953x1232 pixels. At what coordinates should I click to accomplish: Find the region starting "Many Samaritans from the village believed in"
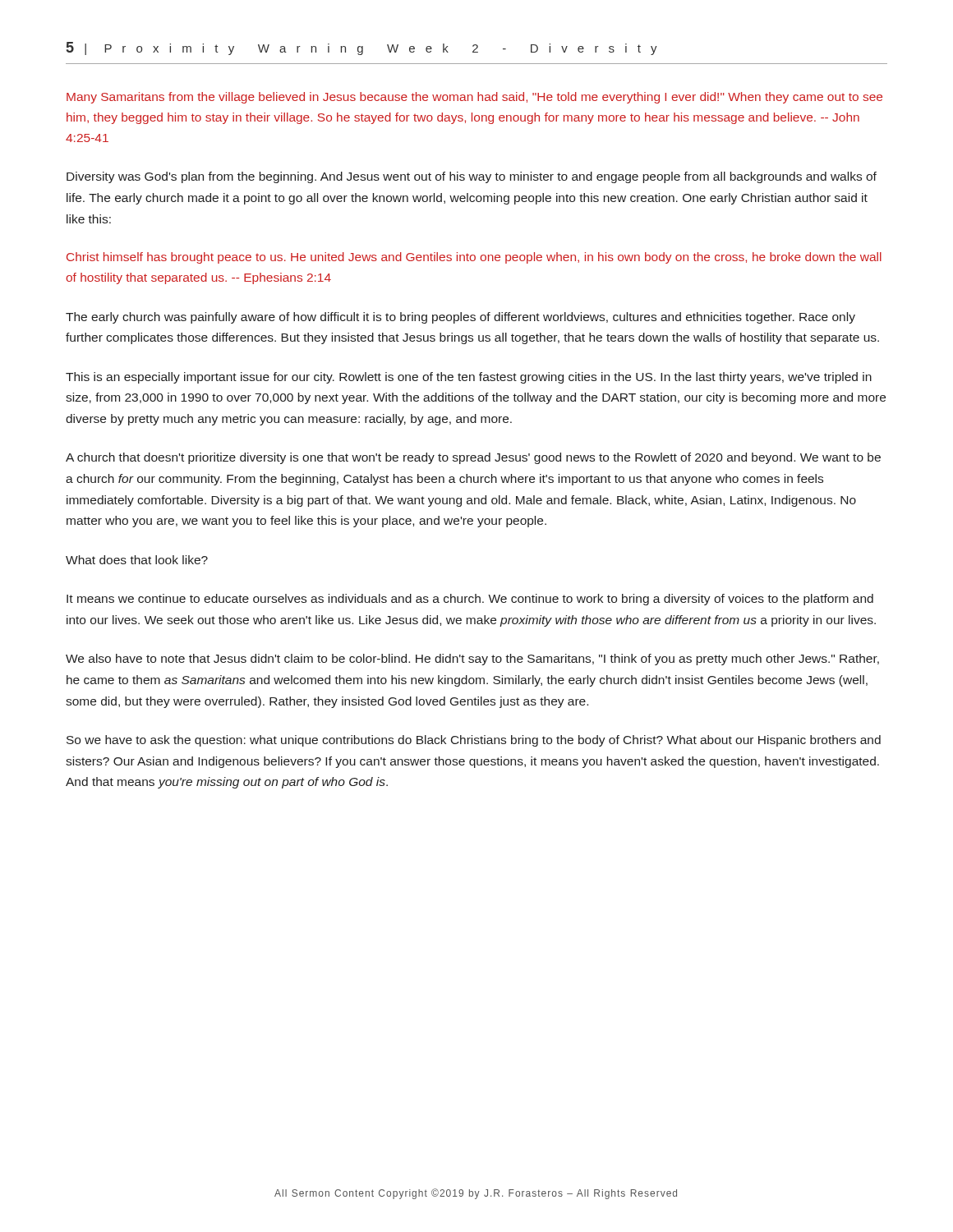(474, 117)
